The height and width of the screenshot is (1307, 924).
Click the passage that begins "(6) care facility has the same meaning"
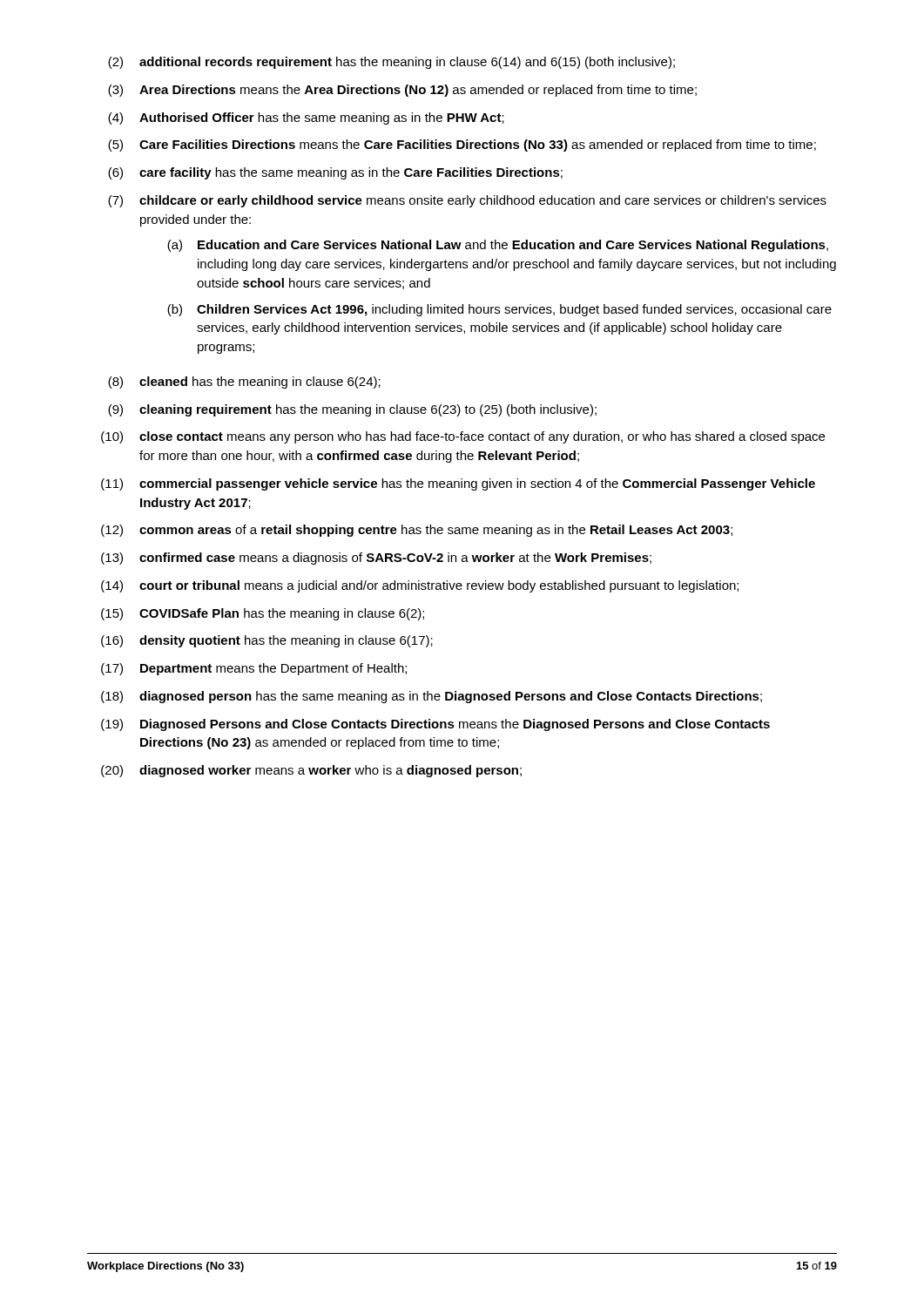pos(462,172)
